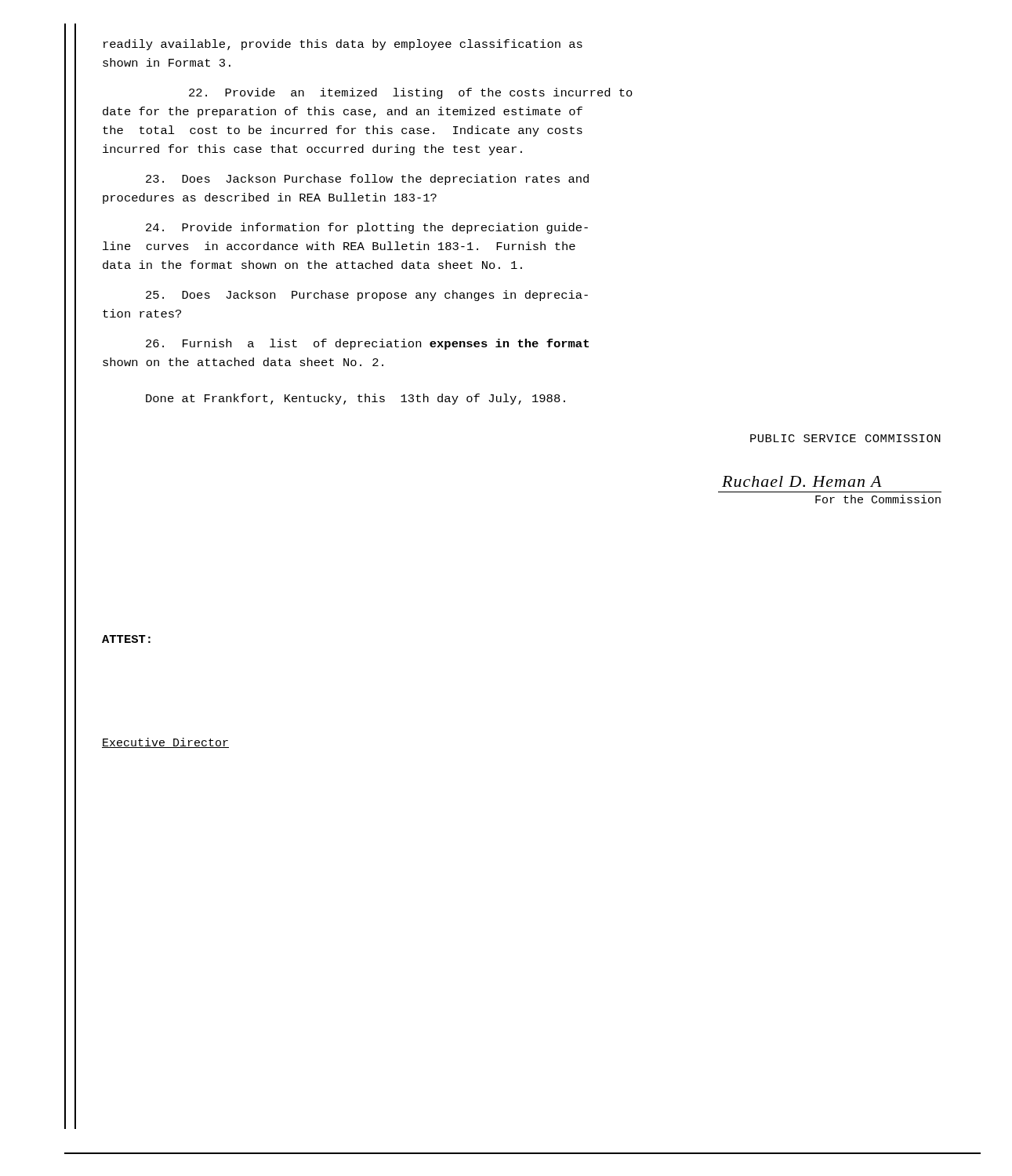The image size is (1012, 1176).
Task: Locate the region starting "24. Provide information for"
Action: point(346,247)
